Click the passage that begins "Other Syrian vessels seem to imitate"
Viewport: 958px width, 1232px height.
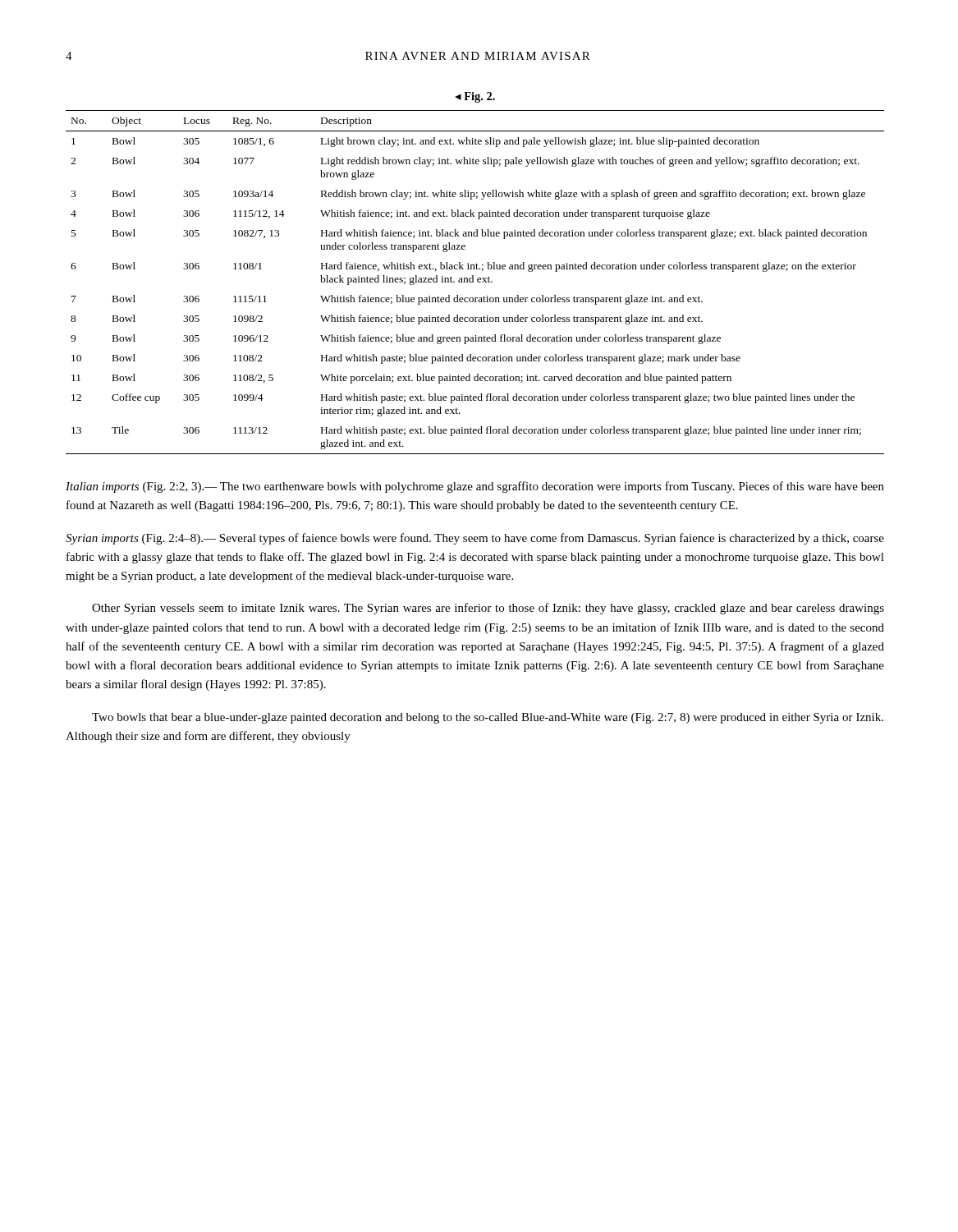(x=475, y=646)
